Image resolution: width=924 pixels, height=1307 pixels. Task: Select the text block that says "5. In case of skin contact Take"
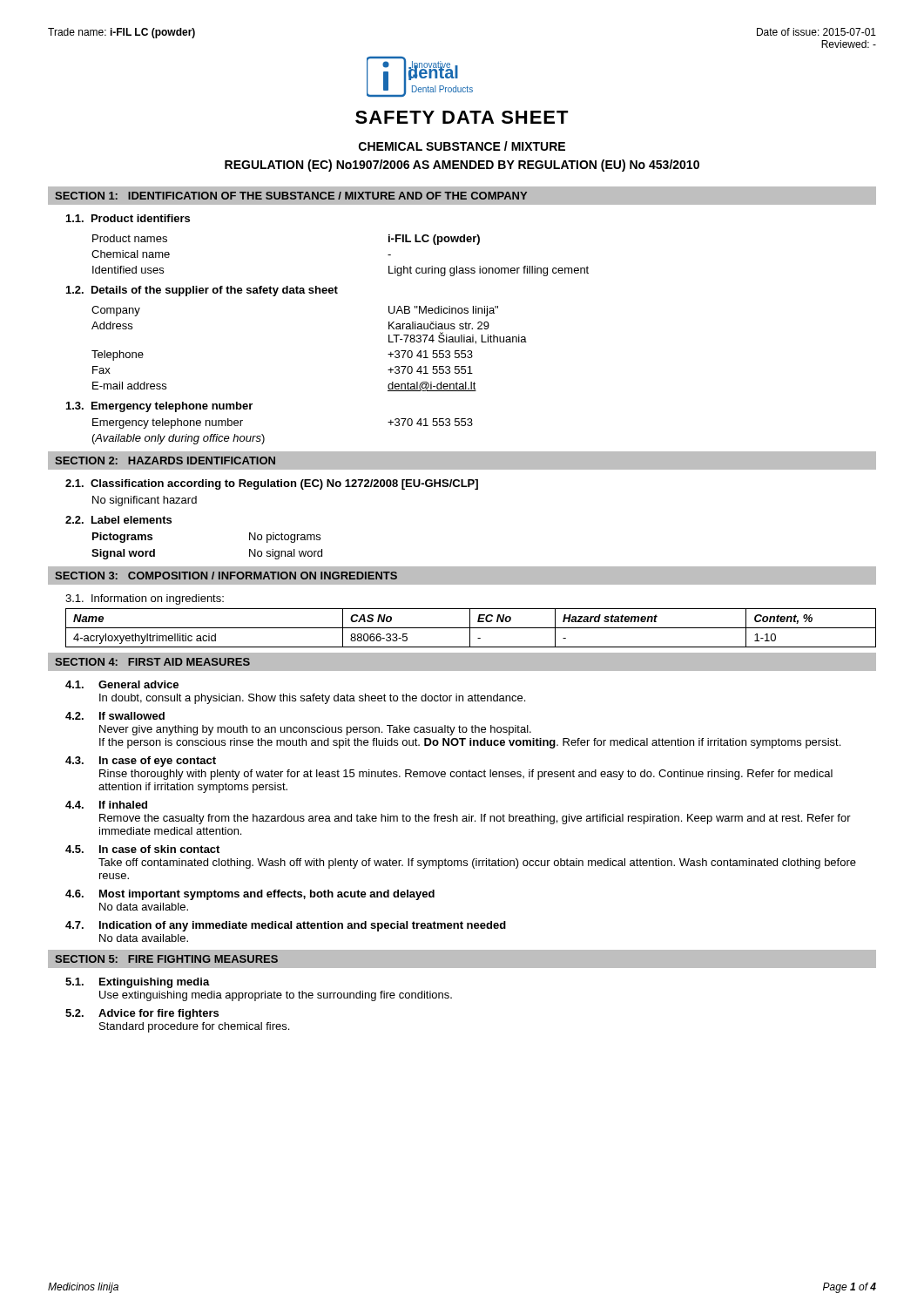[471, 862]
